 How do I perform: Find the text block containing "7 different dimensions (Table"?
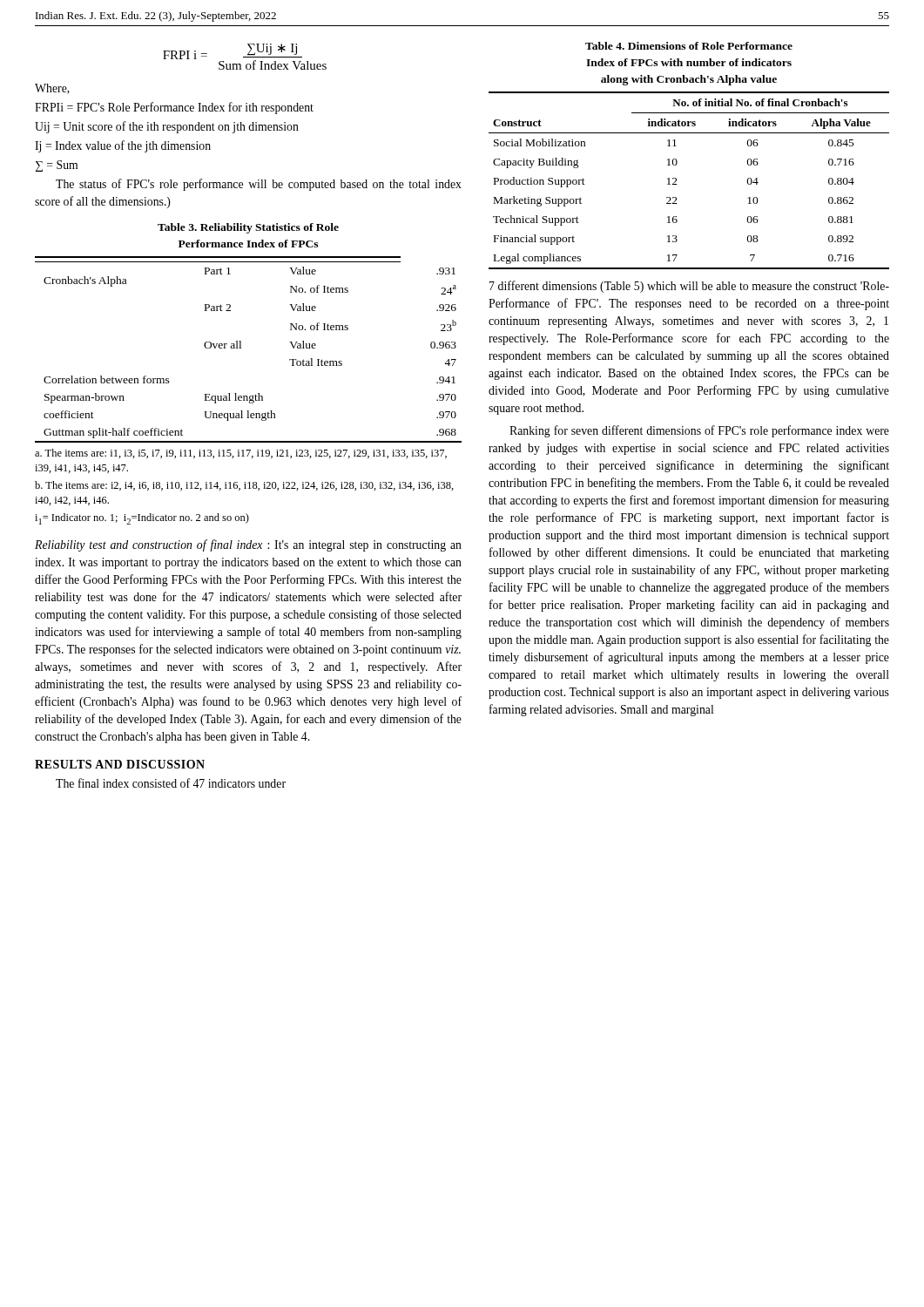pos(689,498)
